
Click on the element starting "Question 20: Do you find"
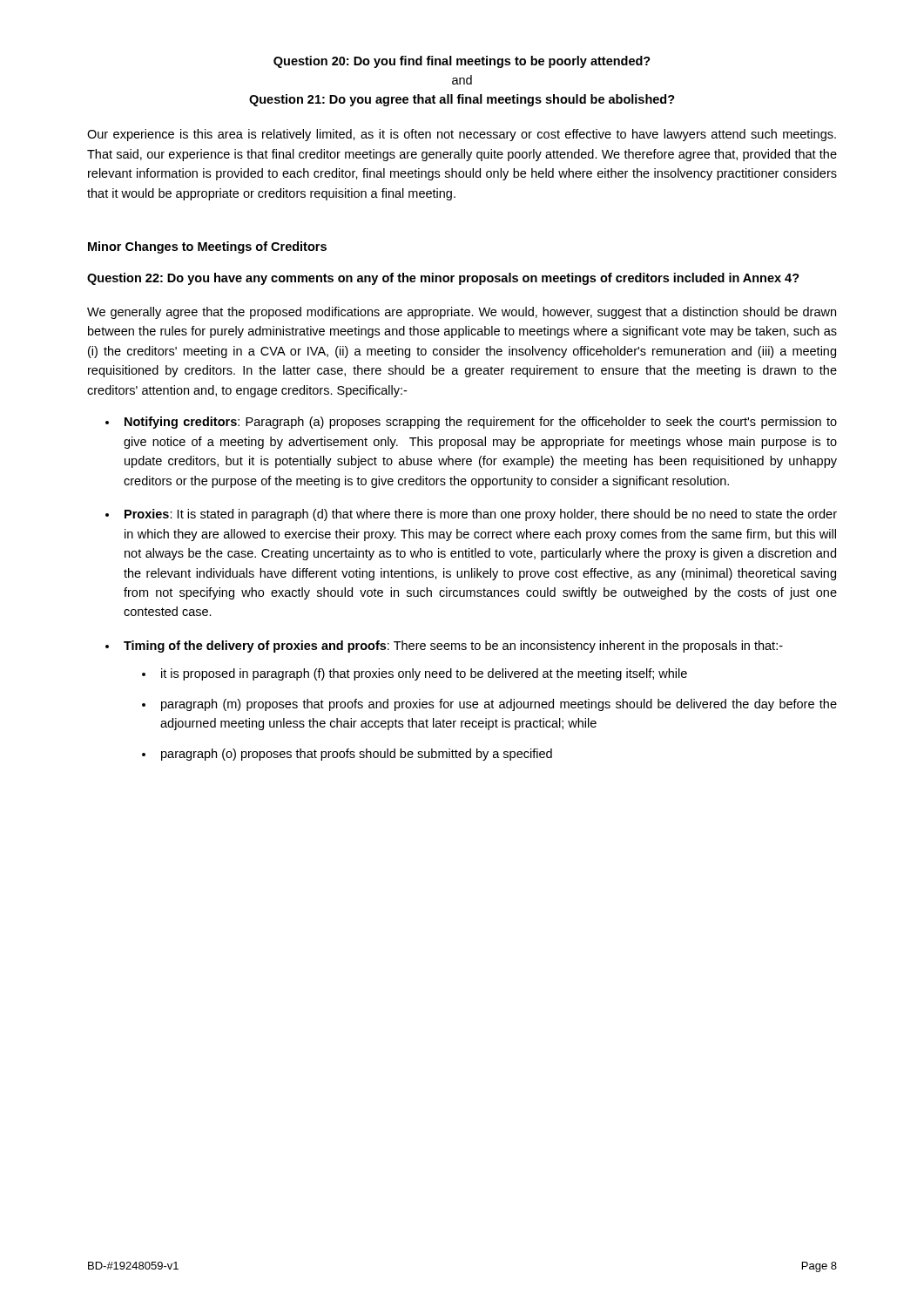[x=462, y=61]
